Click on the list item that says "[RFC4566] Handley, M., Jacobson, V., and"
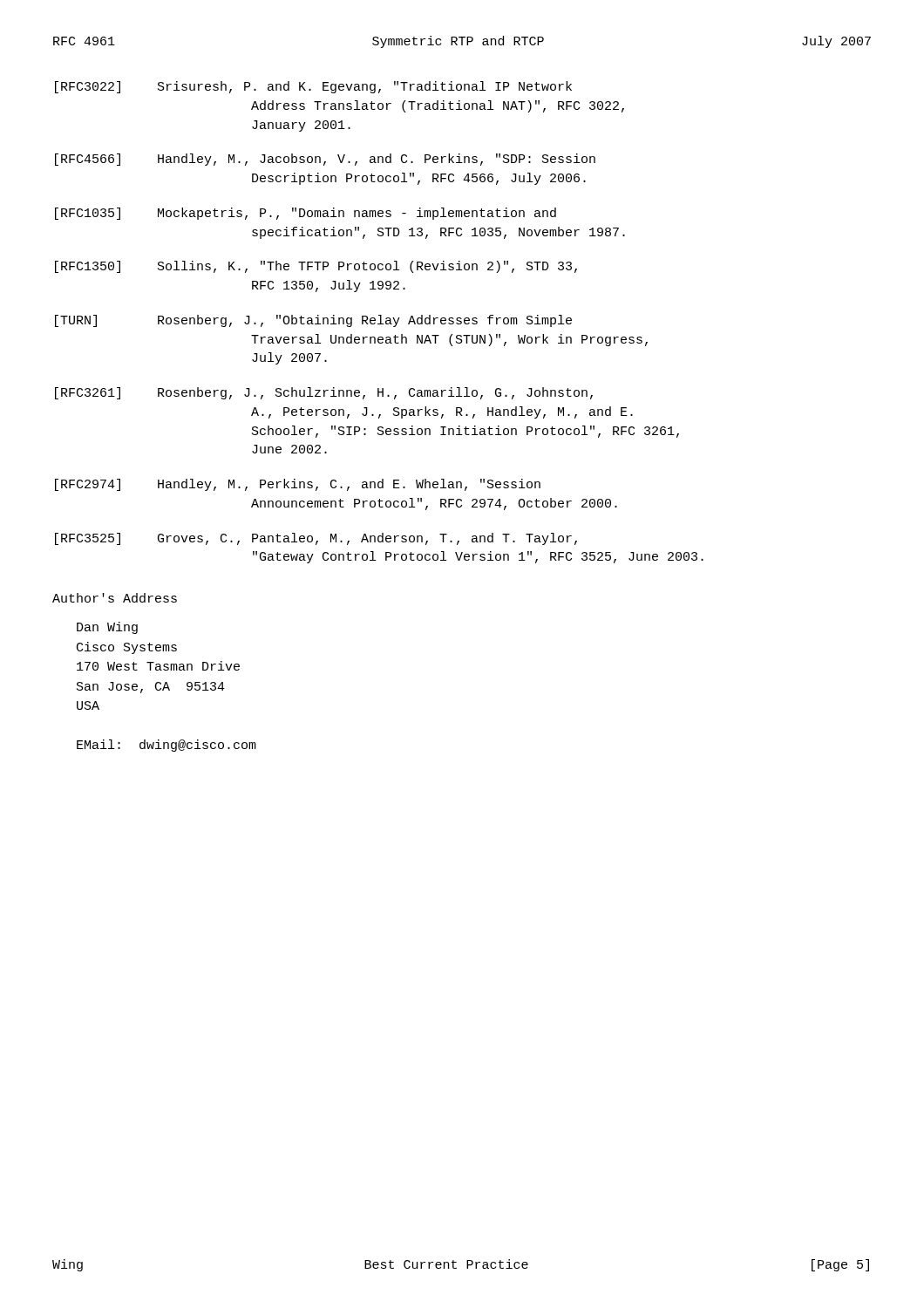This screenshot has width=924, height=1308. 462,170
